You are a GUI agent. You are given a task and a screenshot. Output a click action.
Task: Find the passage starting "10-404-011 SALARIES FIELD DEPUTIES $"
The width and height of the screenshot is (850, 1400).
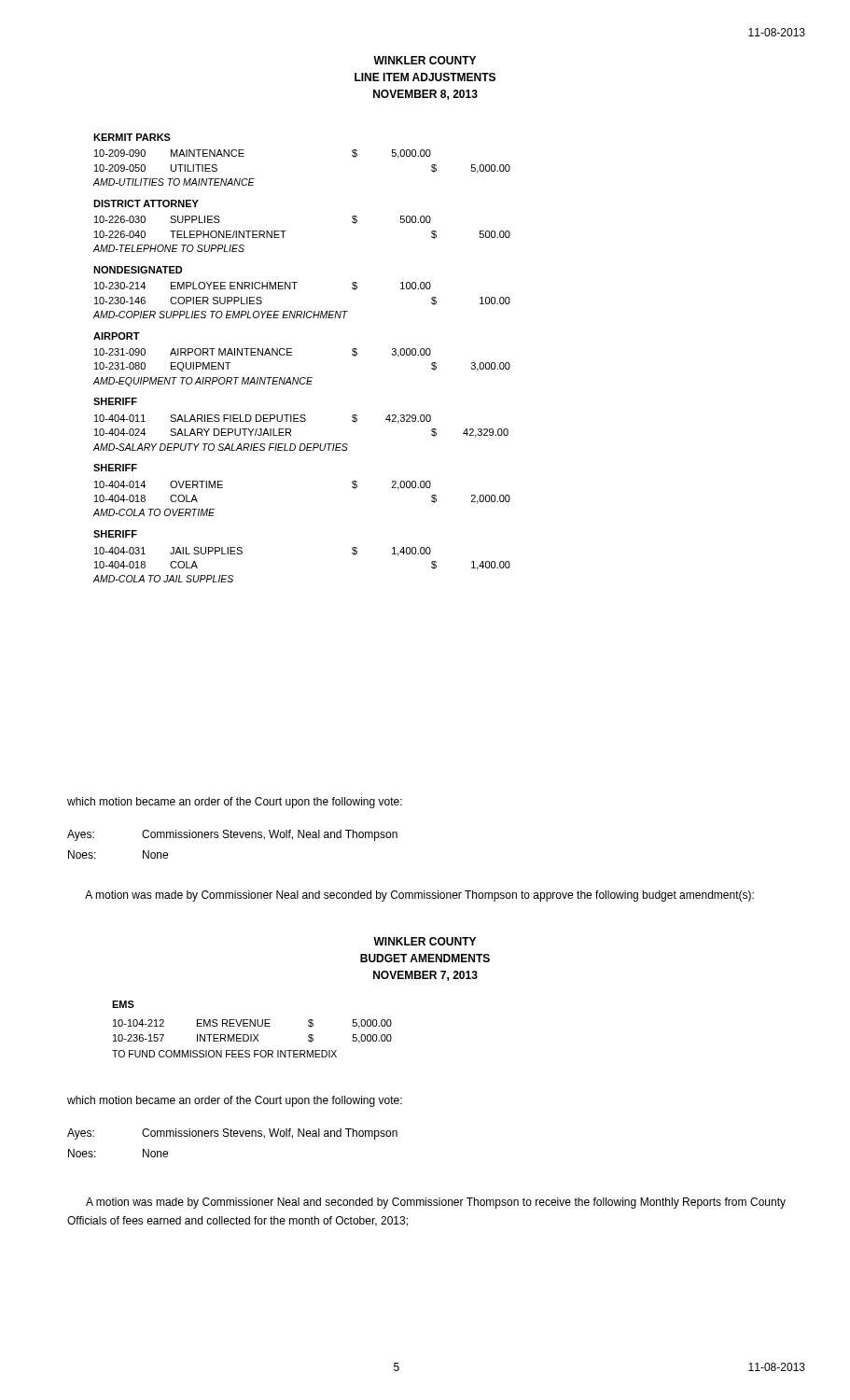(355, 433)
